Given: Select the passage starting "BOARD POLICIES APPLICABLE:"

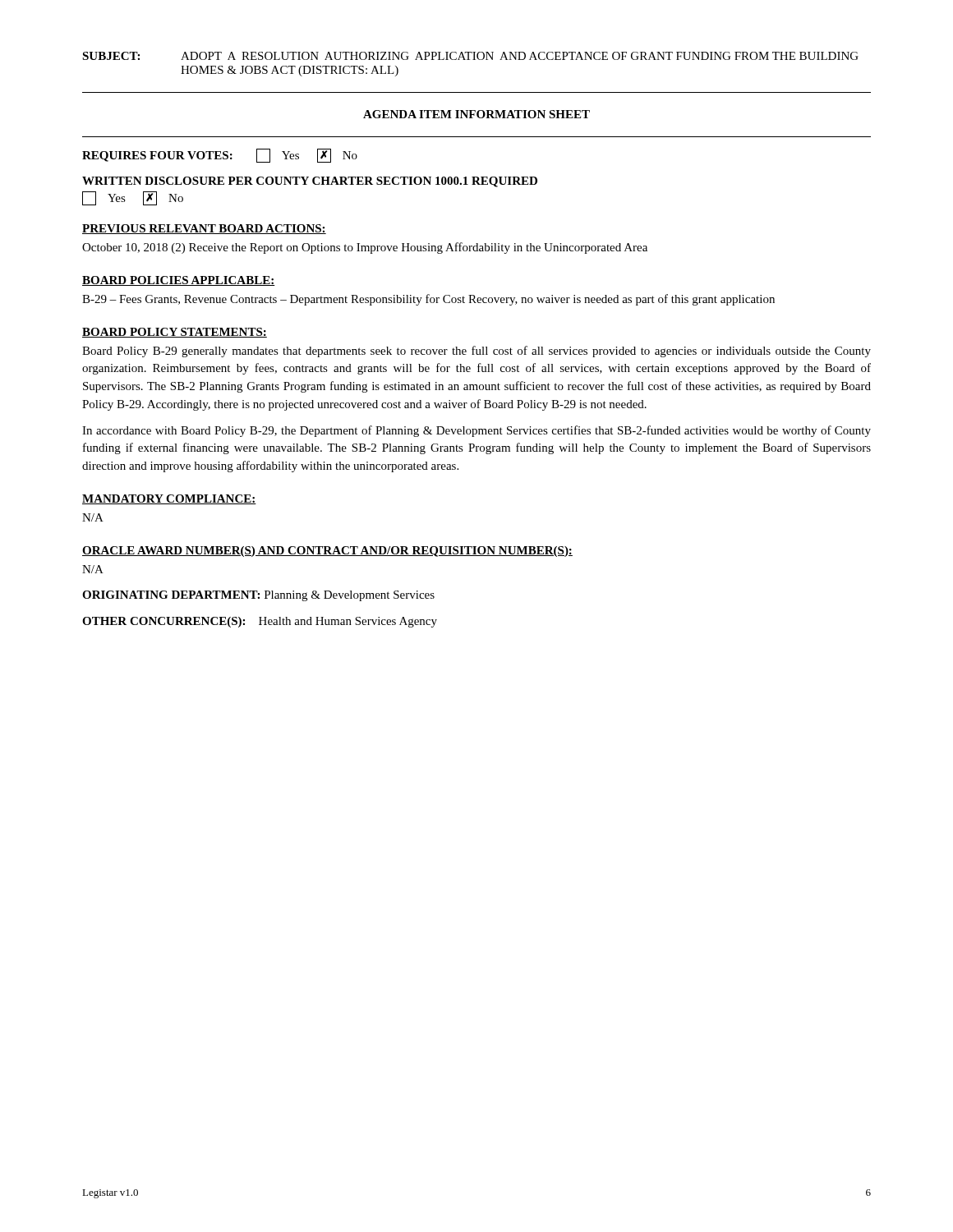Looking at the screenshot, I should (178, 280).
